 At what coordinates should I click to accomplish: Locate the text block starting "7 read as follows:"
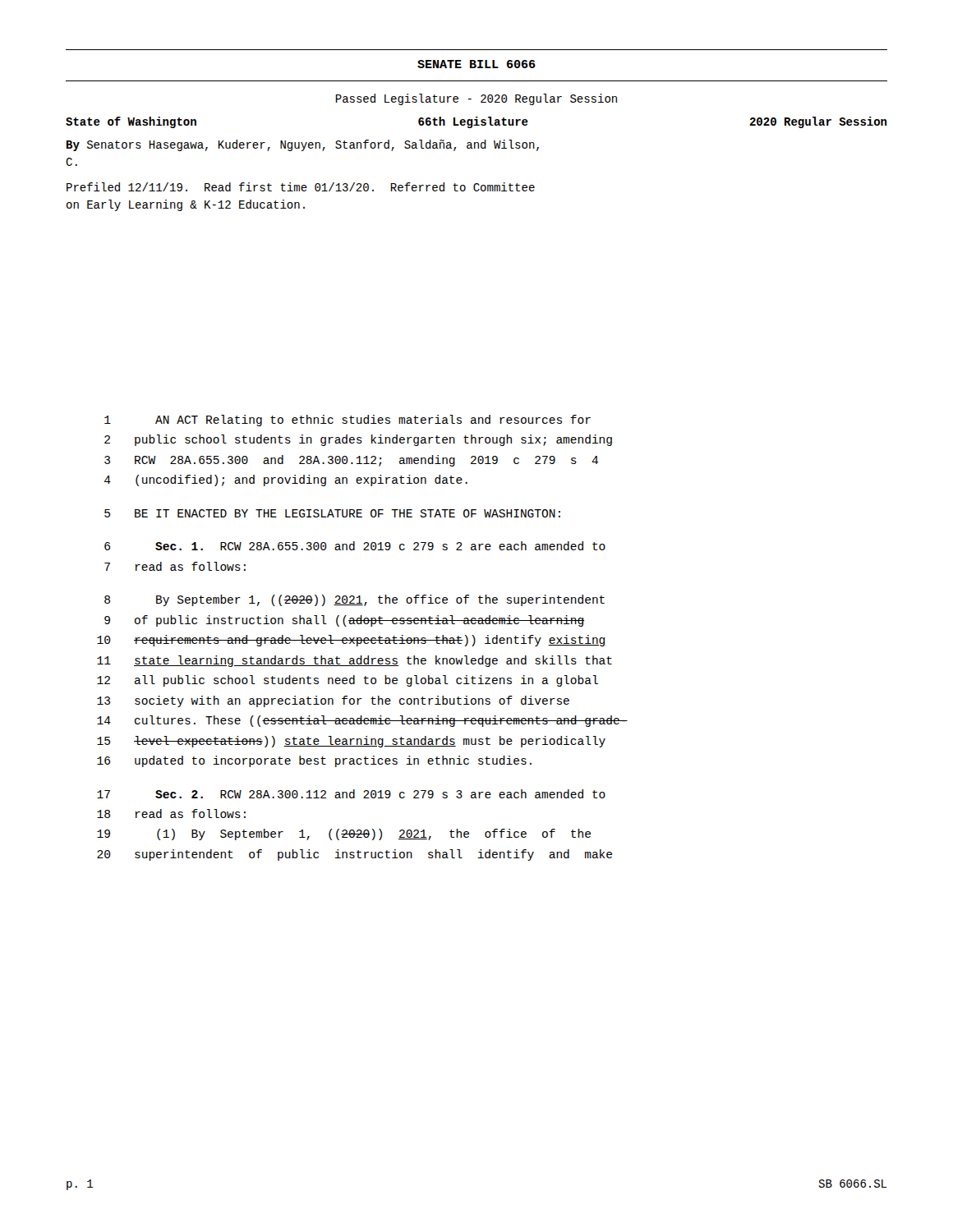tap(175, 566)
